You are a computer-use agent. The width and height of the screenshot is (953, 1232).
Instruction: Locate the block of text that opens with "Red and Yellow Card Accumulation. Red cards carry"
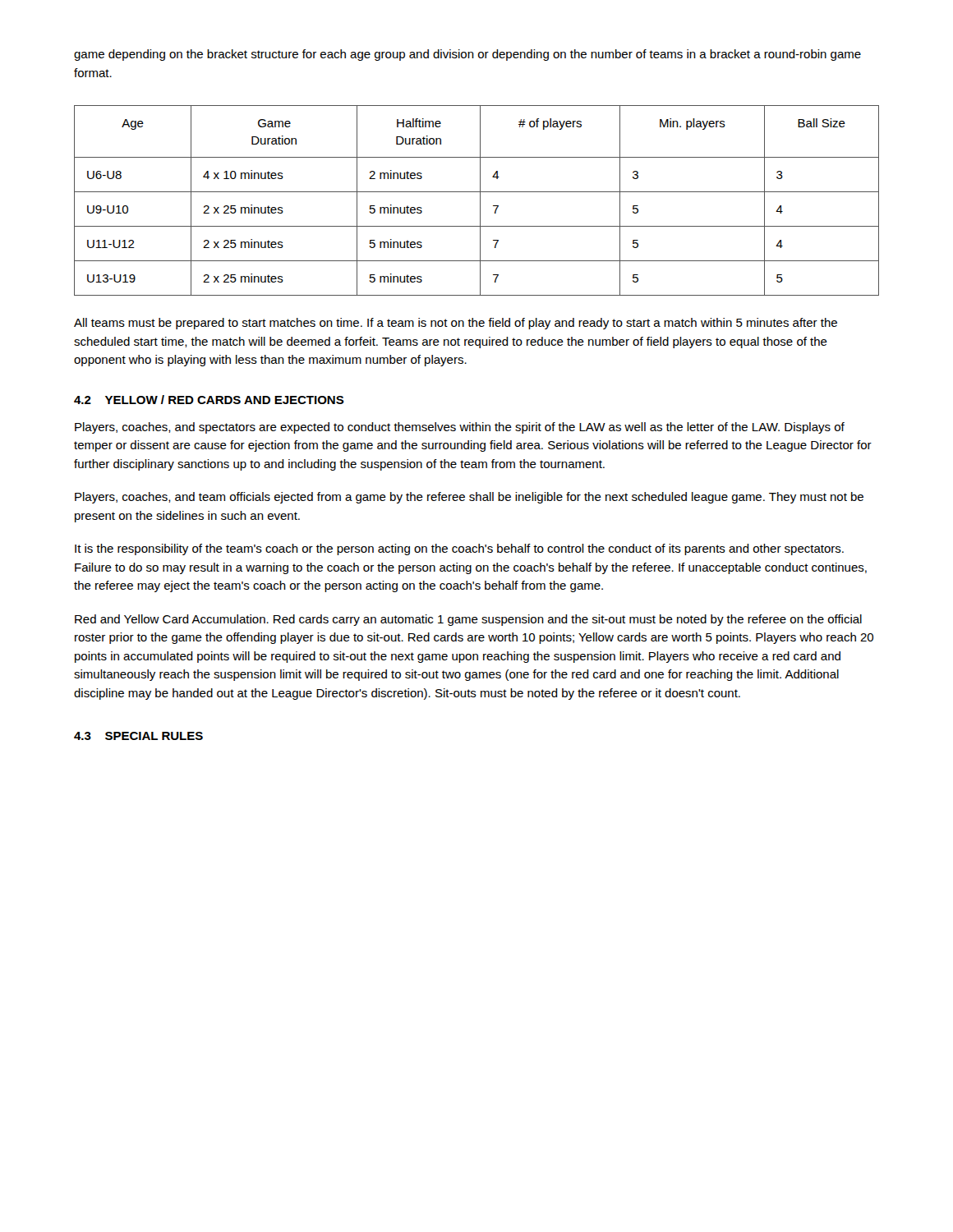click(474, 655)
